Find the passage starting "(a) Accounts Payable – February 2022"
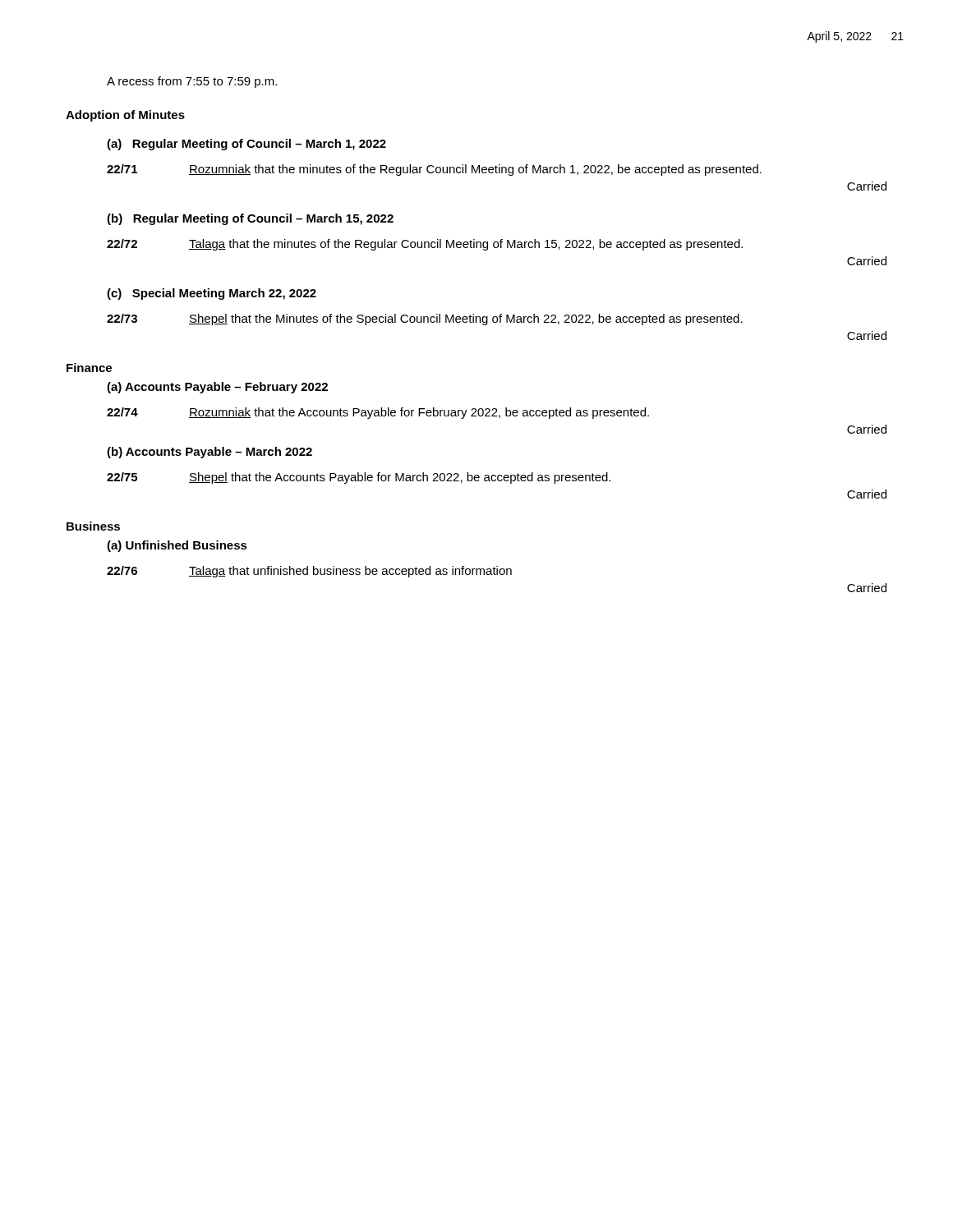Viewport: 953px width, 1232px height. click(x=218, y=386)
